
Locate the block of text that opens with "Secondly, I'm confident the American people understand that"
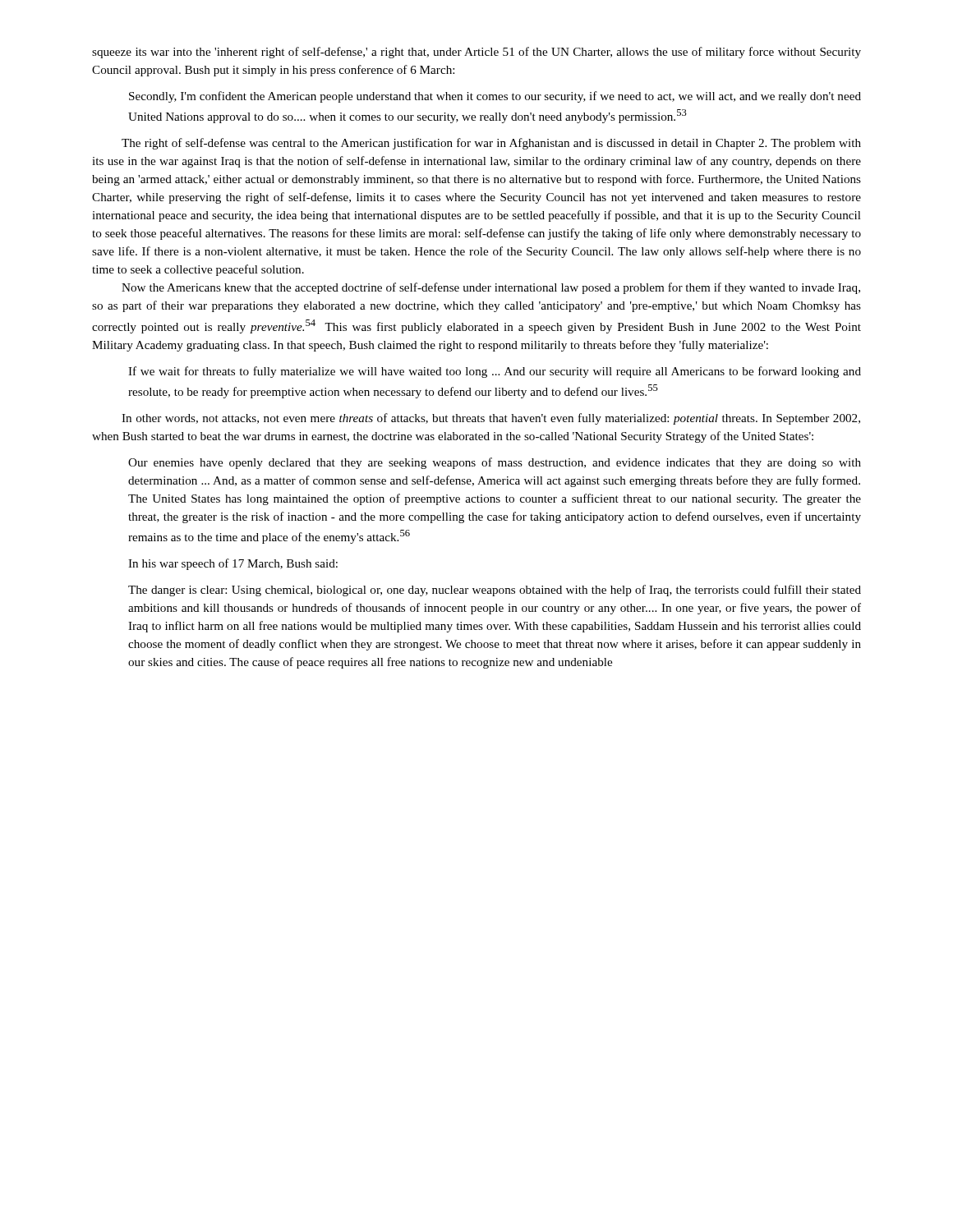point(495,106)
